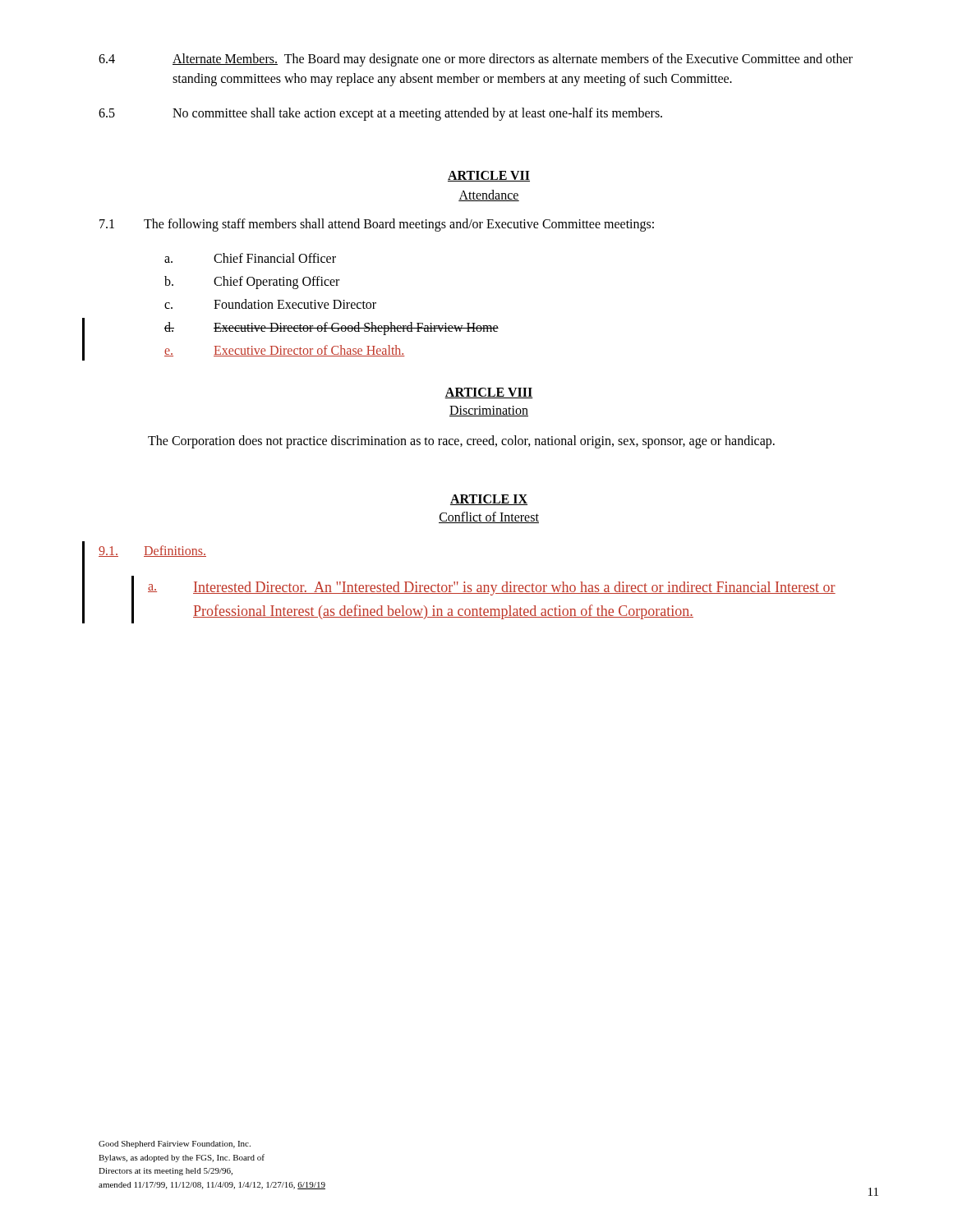Screen dimensions: 1232x953
Task: Select the block starting "ARTICLE VIII"
Action: [489, 392]
